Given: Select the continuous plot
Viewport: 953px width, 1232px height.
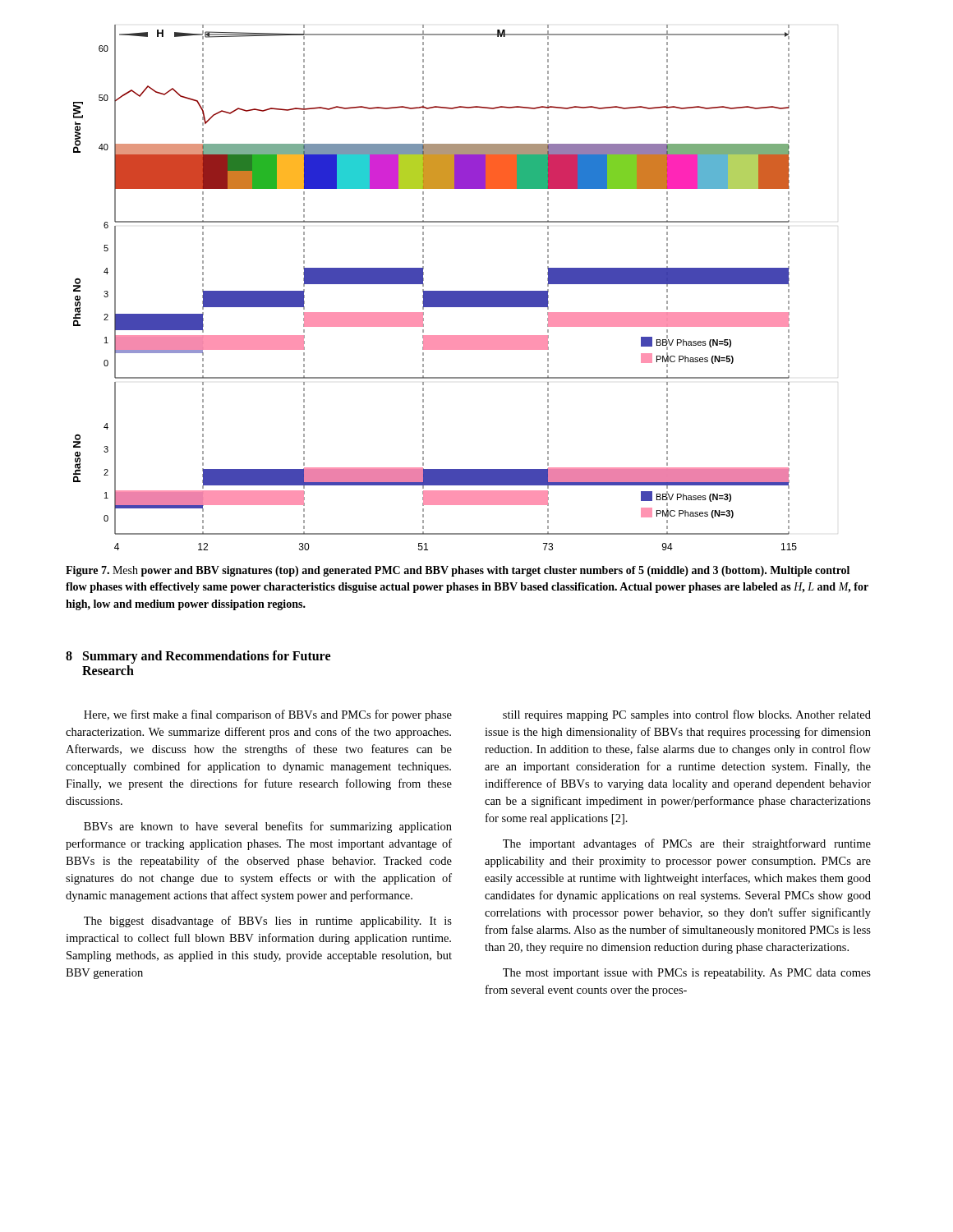Looking at the screenshot, I should tap(468, 289).
